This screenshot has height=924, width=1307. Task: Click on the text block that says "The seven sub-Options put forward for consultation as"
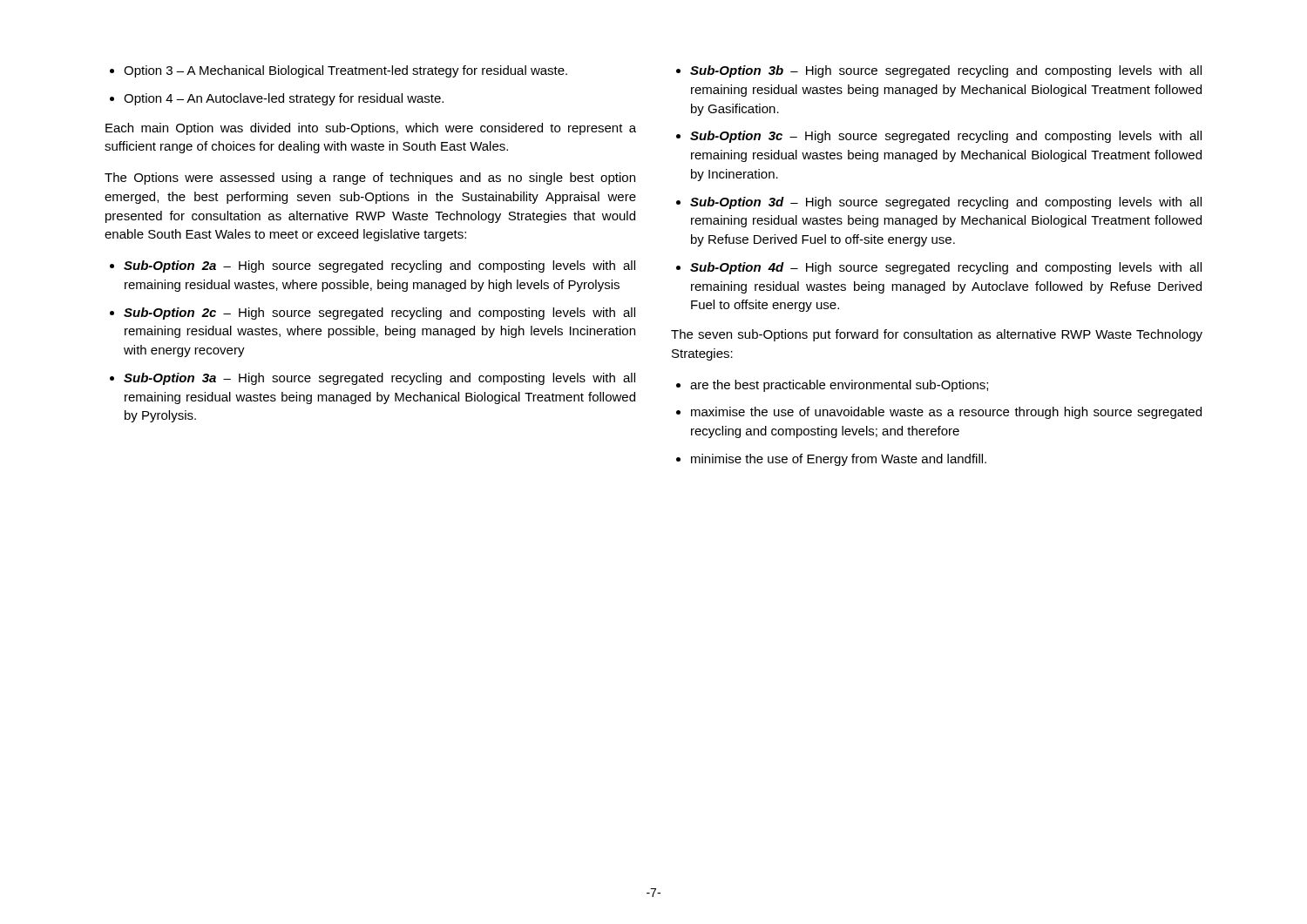pyautogui.click(x=937, y=343)
